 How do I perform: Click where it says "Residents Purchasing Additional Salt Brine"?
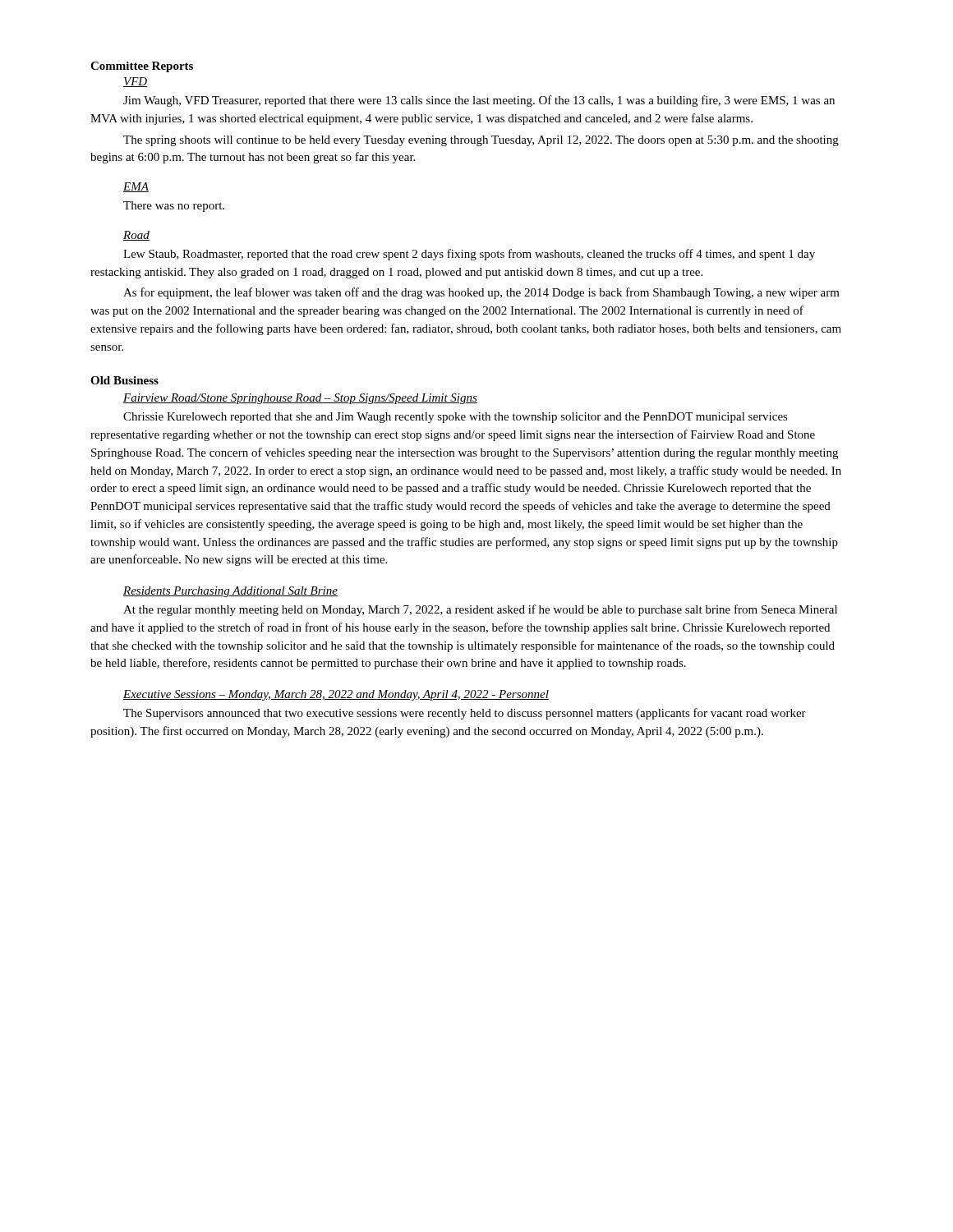230,591
